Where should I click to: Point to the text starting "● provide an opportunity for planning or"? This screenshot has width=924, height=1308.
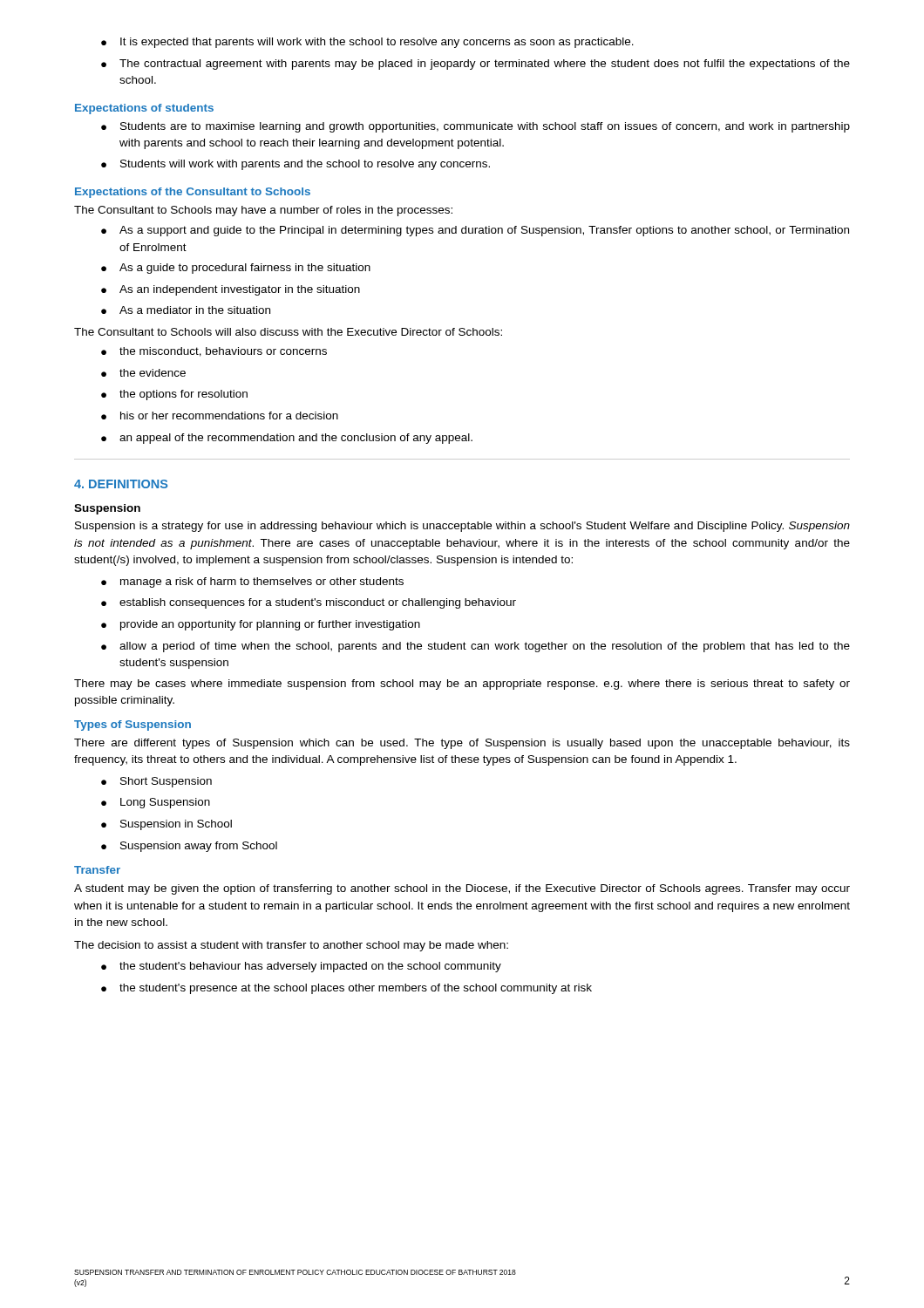point(261,625)
